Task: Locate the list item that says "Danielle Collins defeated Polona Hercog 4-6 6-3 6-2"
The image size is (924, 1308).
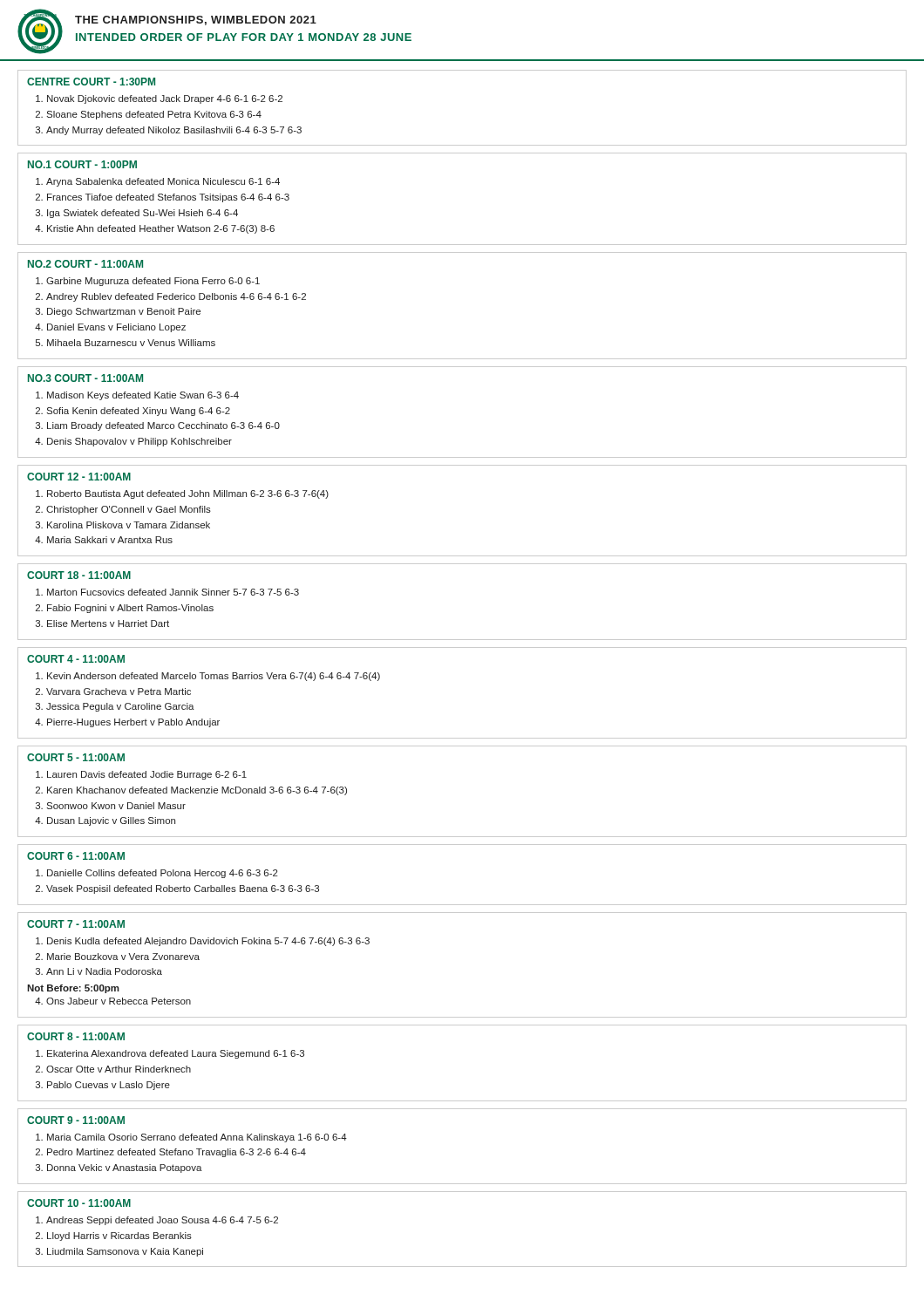Action: point(162,873)
